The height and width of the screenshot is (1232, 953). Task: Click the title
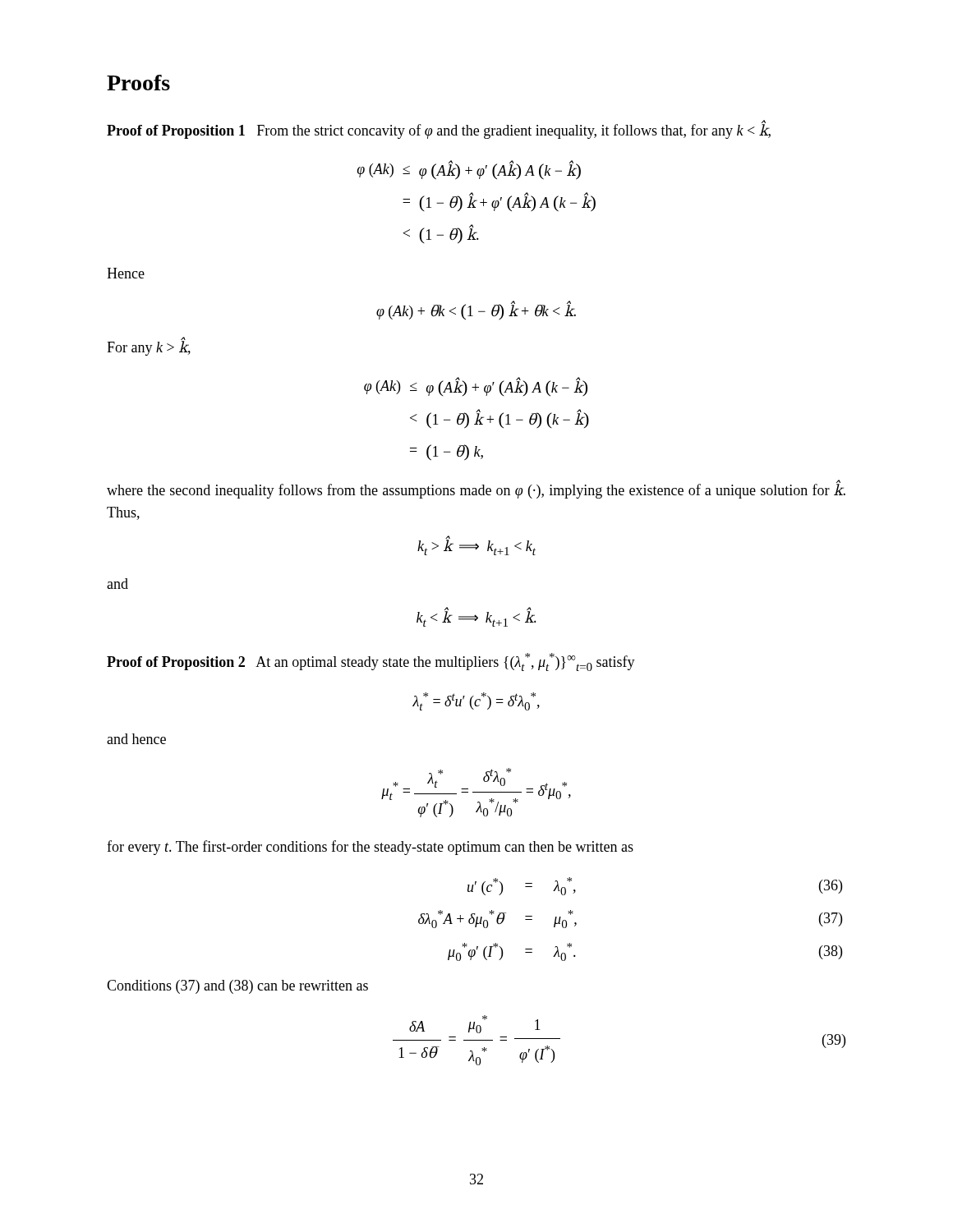[x=476, y=83]
